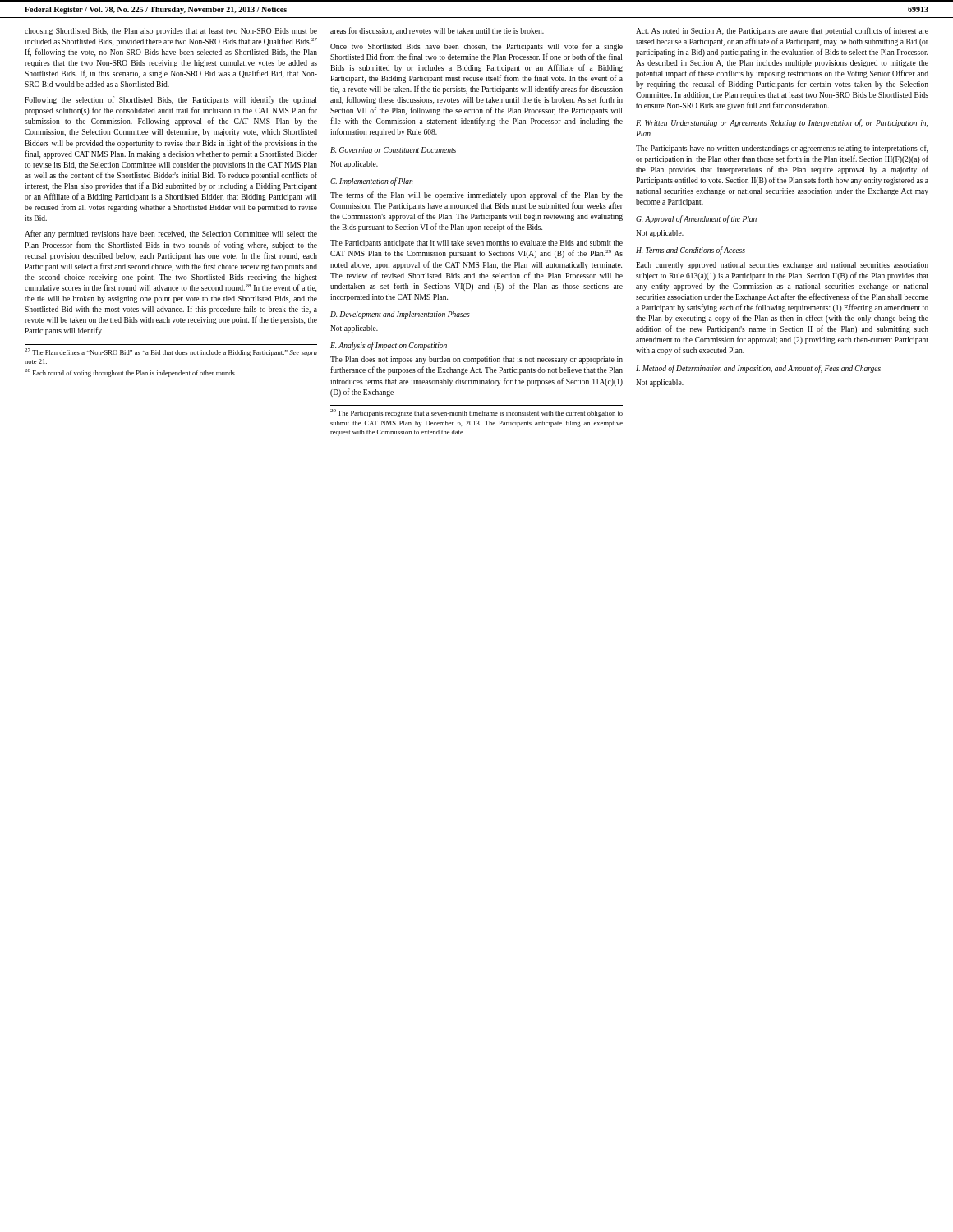Find the section header on this page that starts "I. Method of"
This screenshot has height=1232, width=953.
coord(782,369)
